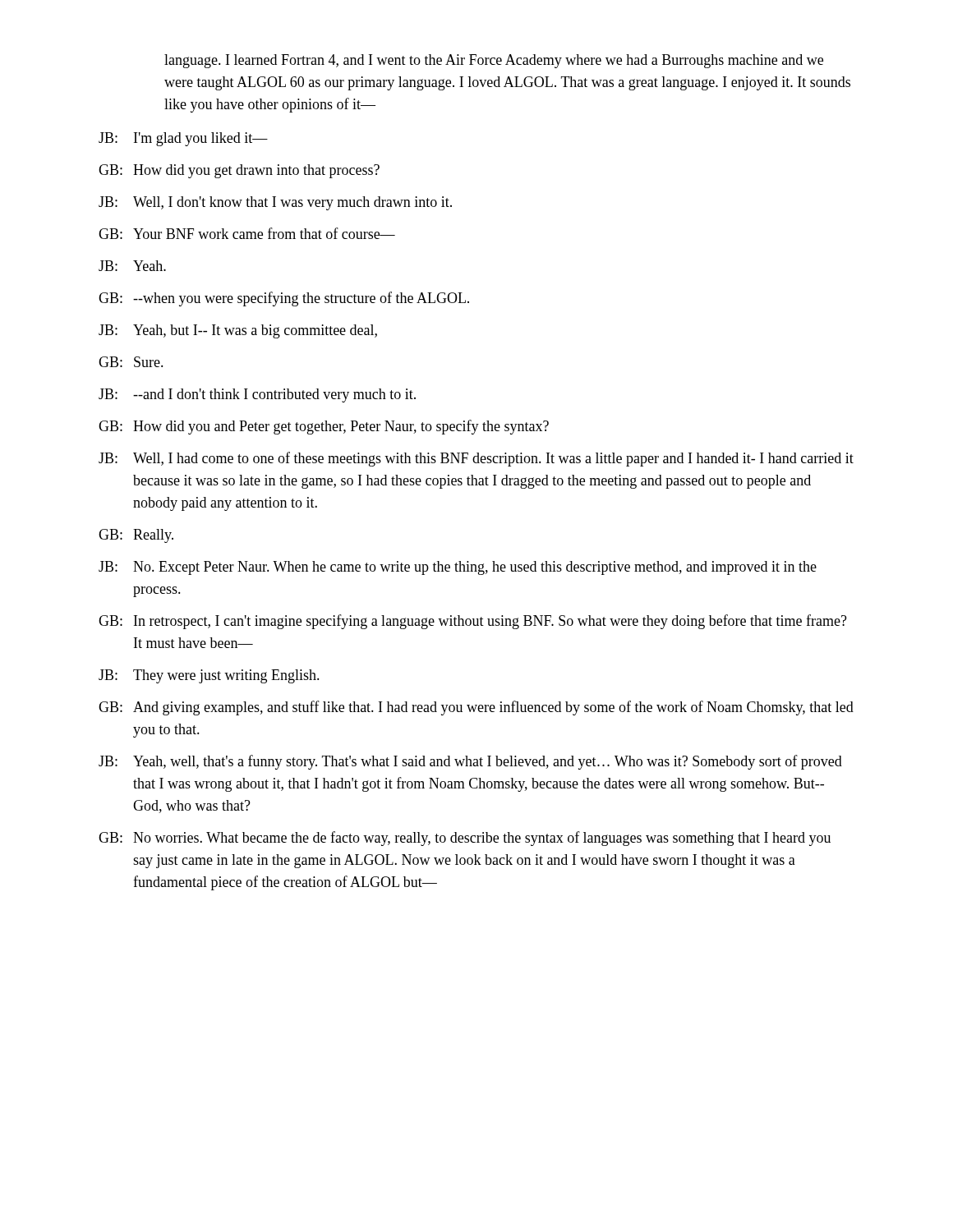This screenshot has width=953, height=1232.
Task: Click the passage that begins "GB: --when you were specifying the"
Action: [476, 299]
